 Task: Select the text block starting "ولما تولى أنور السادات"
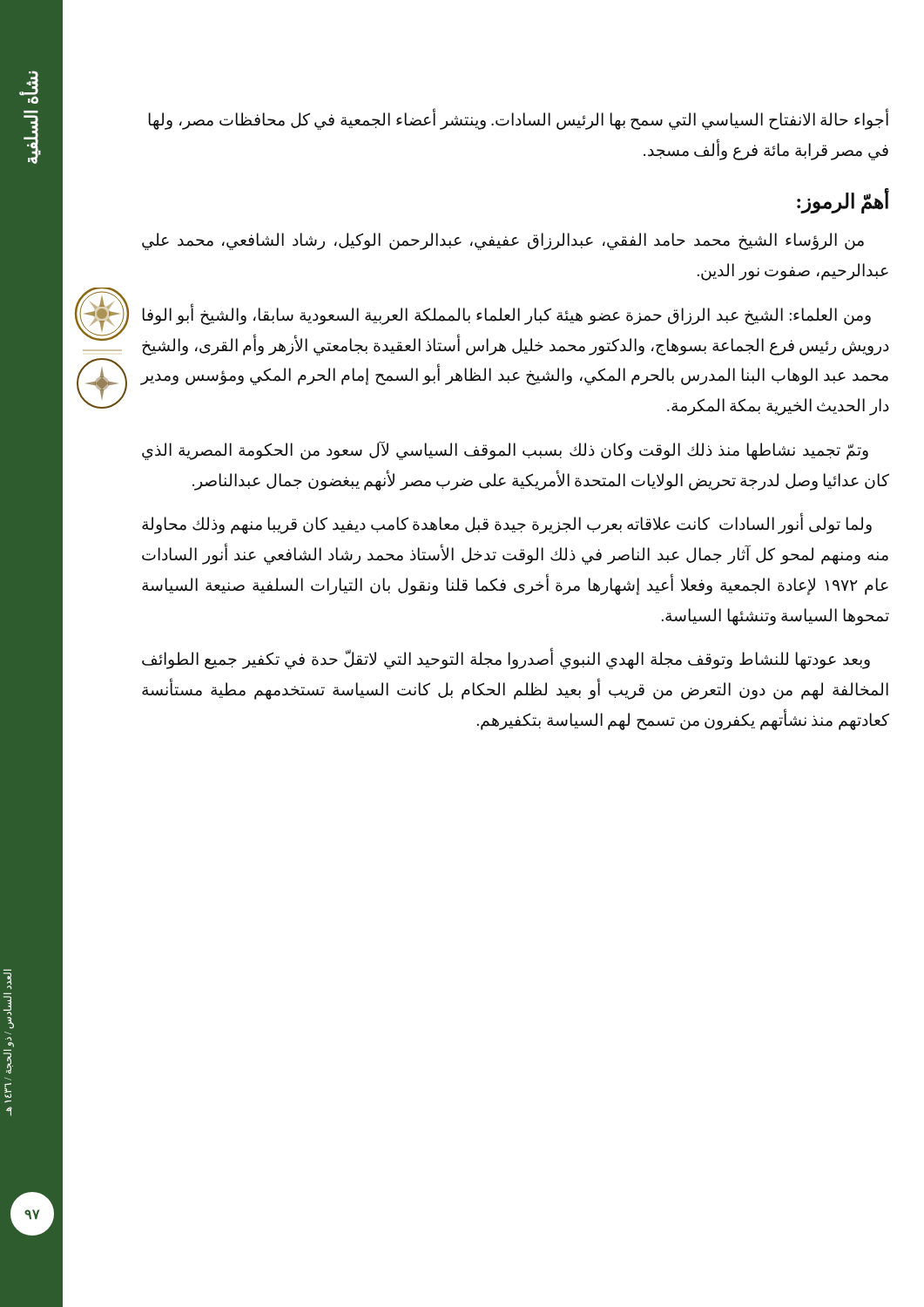515,570
